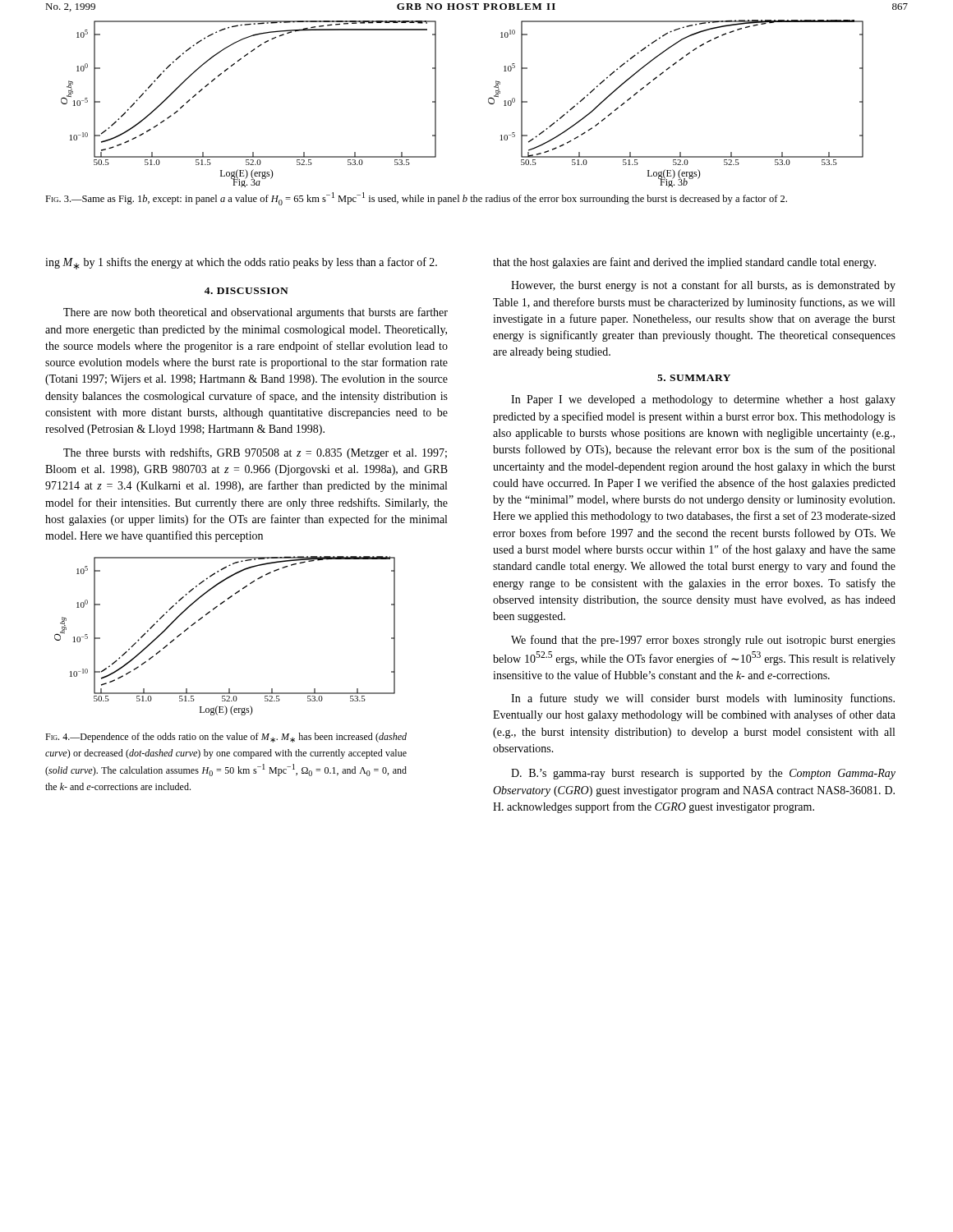The image size is (953, 1232).
Task: Find the block on this page that starts "D. B.’s gamma-ray burst research is supported"
Action: (694, 791)
